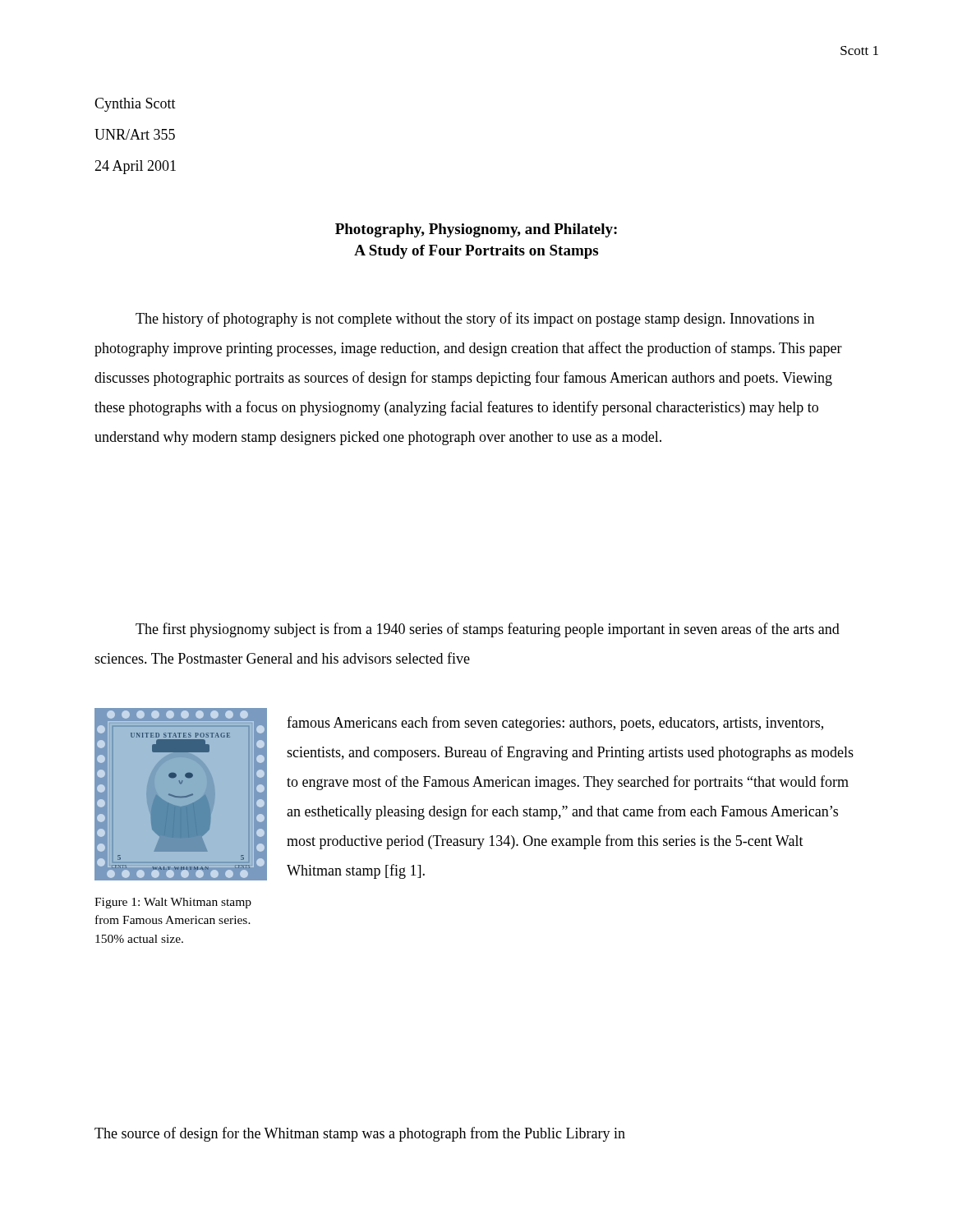953x1232 pixels.
Task: Locate the illustration
Action: click(181, 796)
